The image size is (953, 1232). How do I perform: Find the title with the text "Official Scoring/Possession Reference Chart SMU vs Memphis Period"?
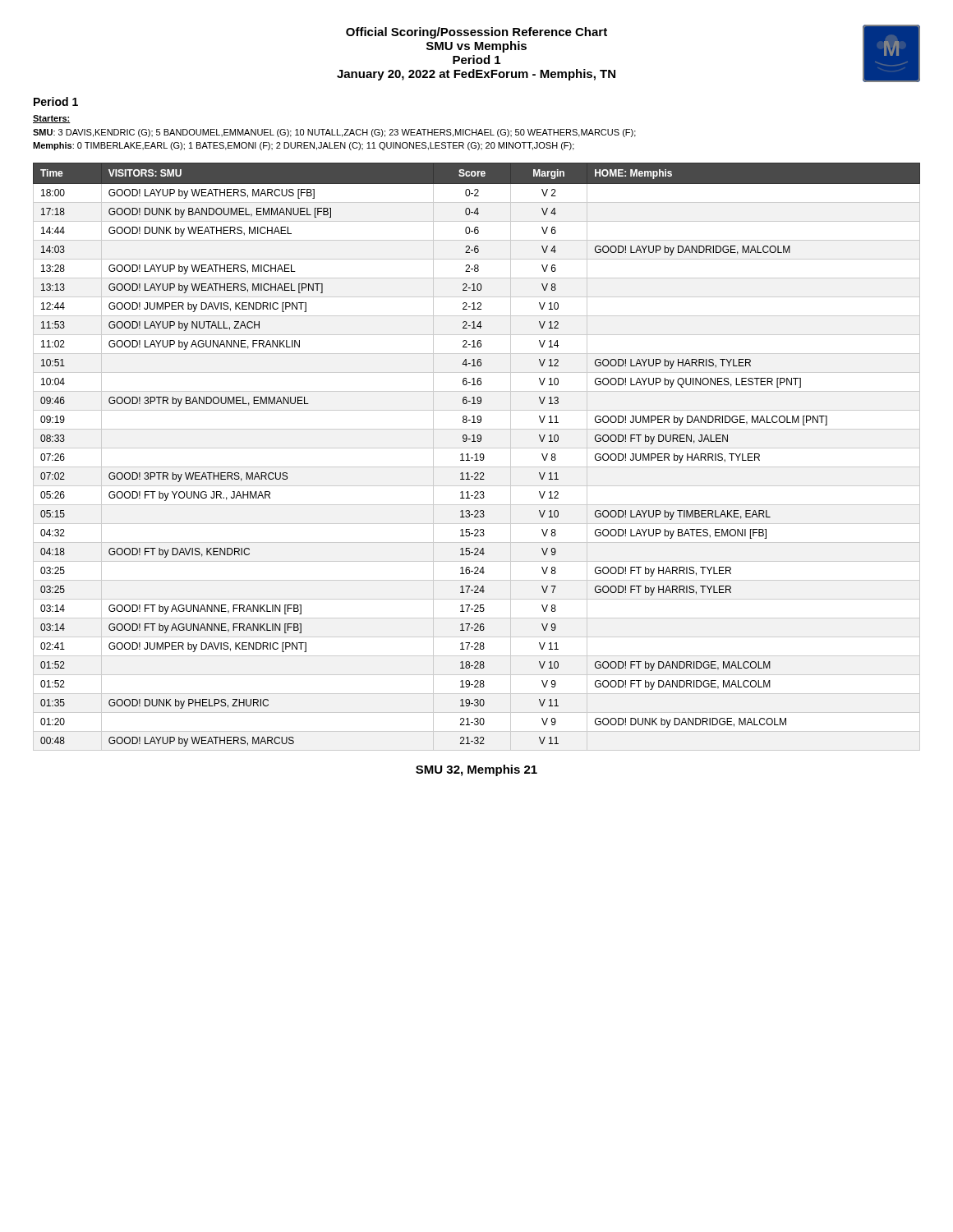476,53
